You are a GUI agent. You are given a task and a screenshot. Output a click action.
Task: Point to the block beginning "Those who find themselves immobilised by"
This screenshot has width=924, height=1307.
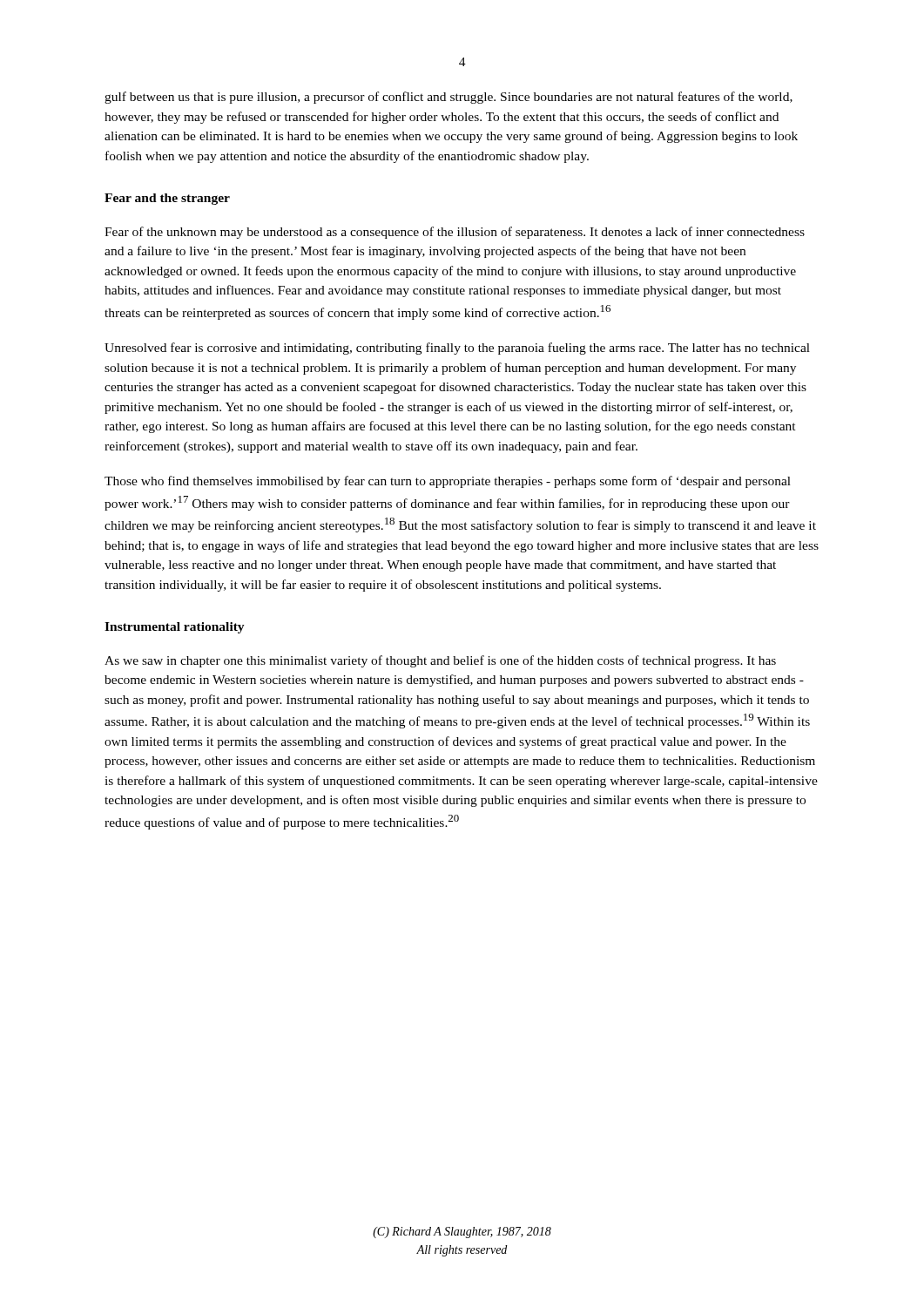point(462,532)
